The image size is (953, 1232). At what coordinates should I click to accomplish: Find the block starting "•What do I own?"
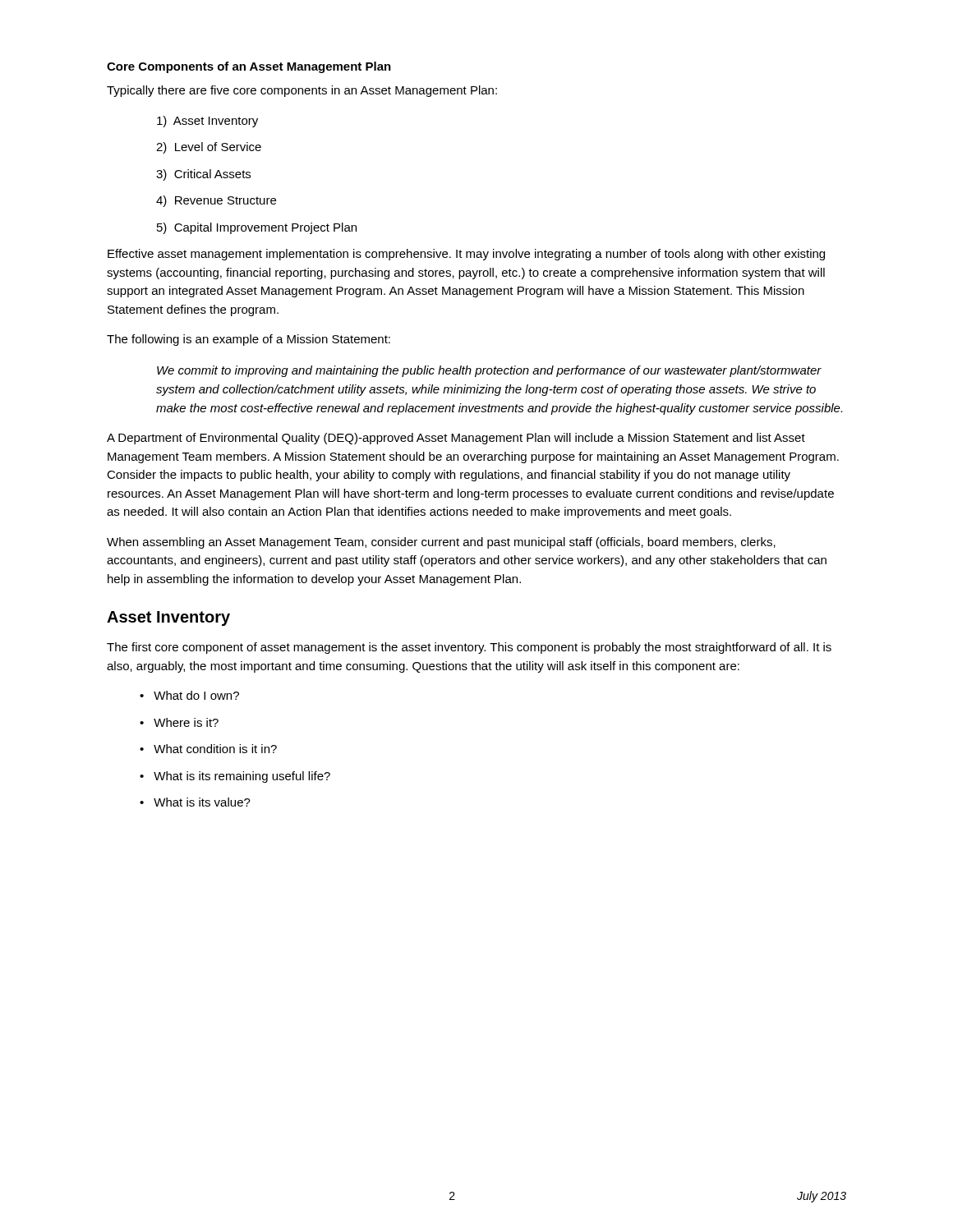190,696
